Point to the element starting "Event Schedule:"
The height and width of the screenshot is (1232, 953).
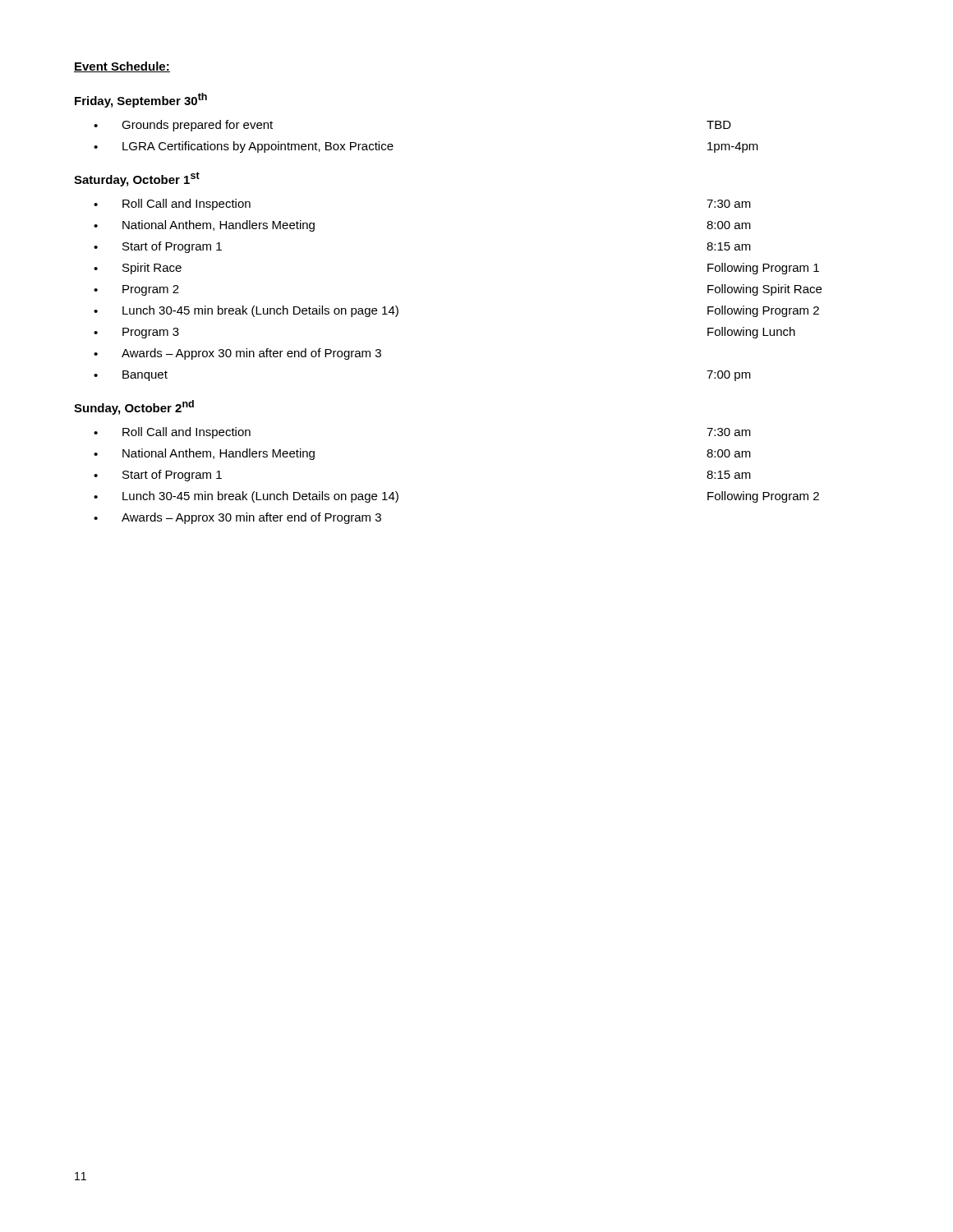pos(122,66)
